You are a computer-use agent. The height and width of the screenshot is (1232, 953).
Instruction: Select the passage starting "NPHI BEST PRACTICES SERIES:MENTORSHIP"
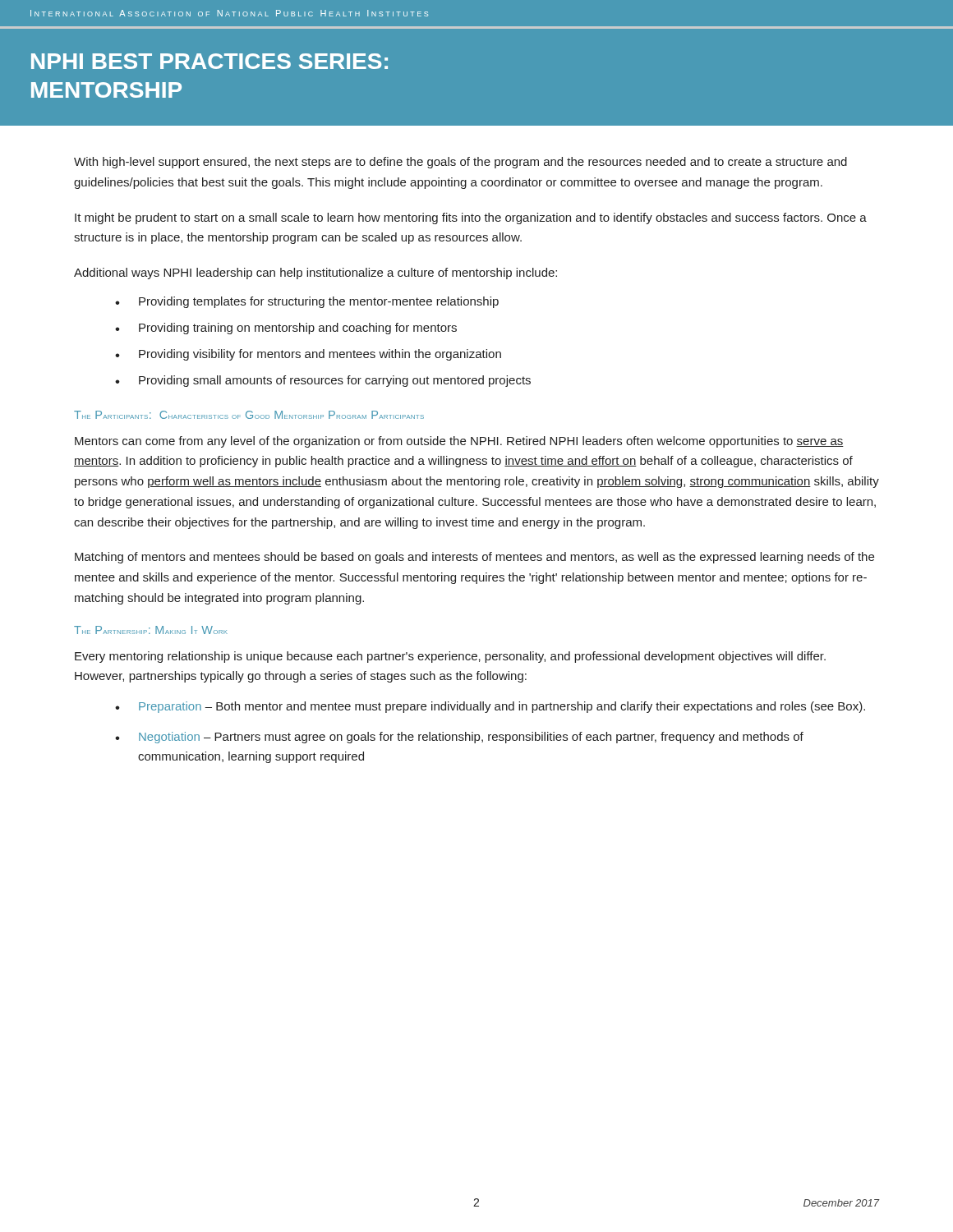(x=209, y=61)
